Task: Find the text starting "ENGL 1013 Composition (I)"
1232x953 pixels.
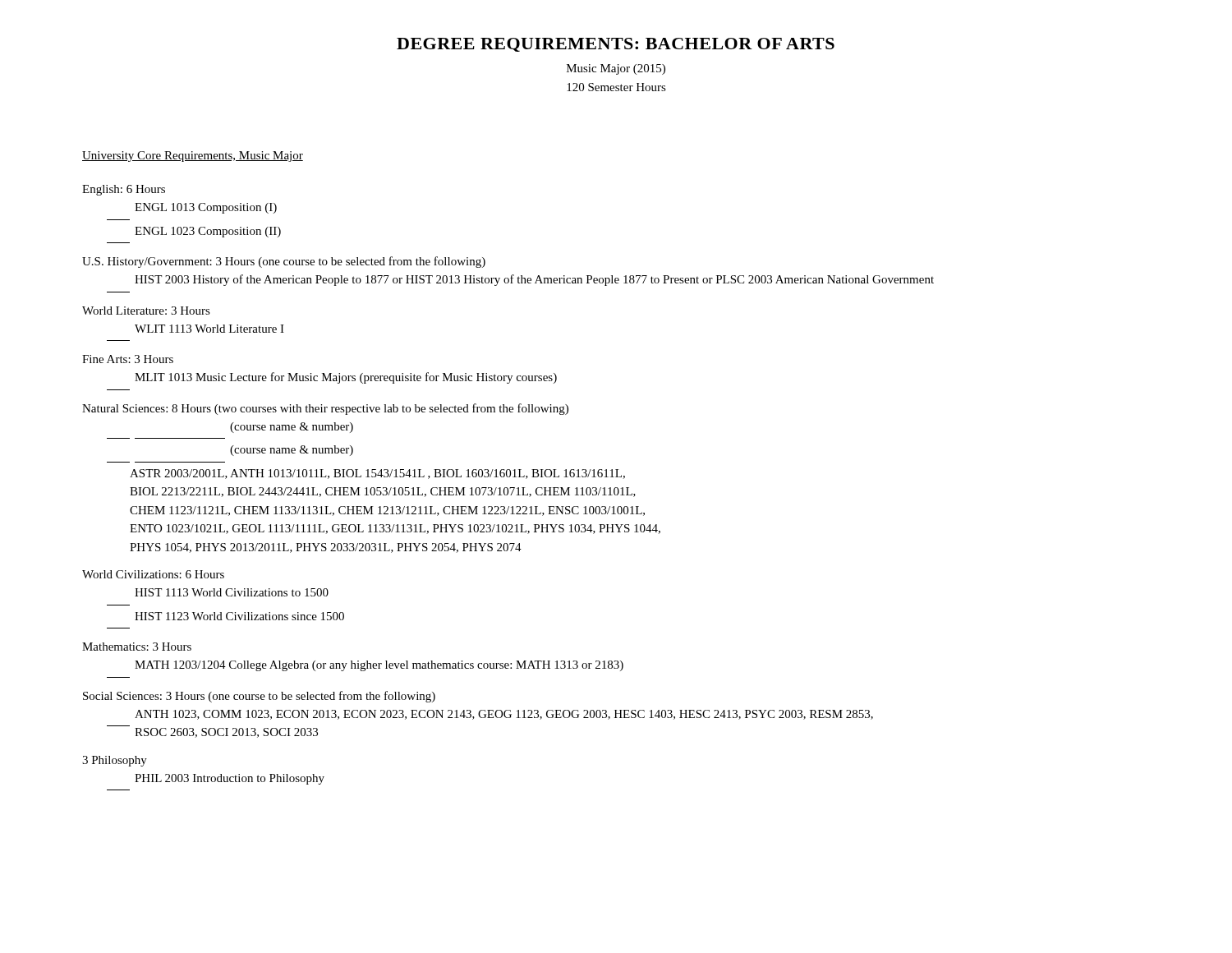Action: [x=206, y=208]
